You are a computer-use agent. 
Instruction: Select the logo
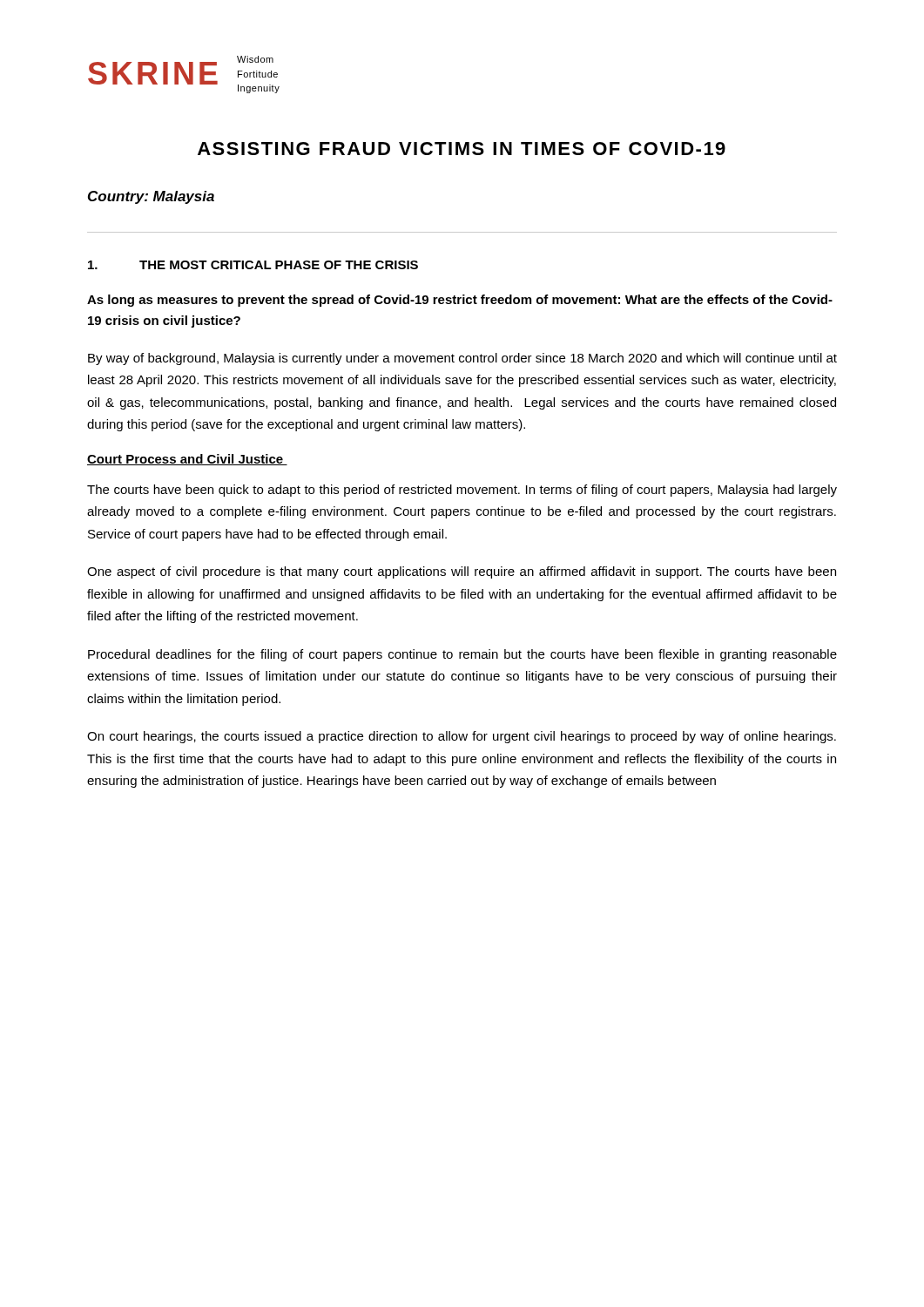coord(462,74)
